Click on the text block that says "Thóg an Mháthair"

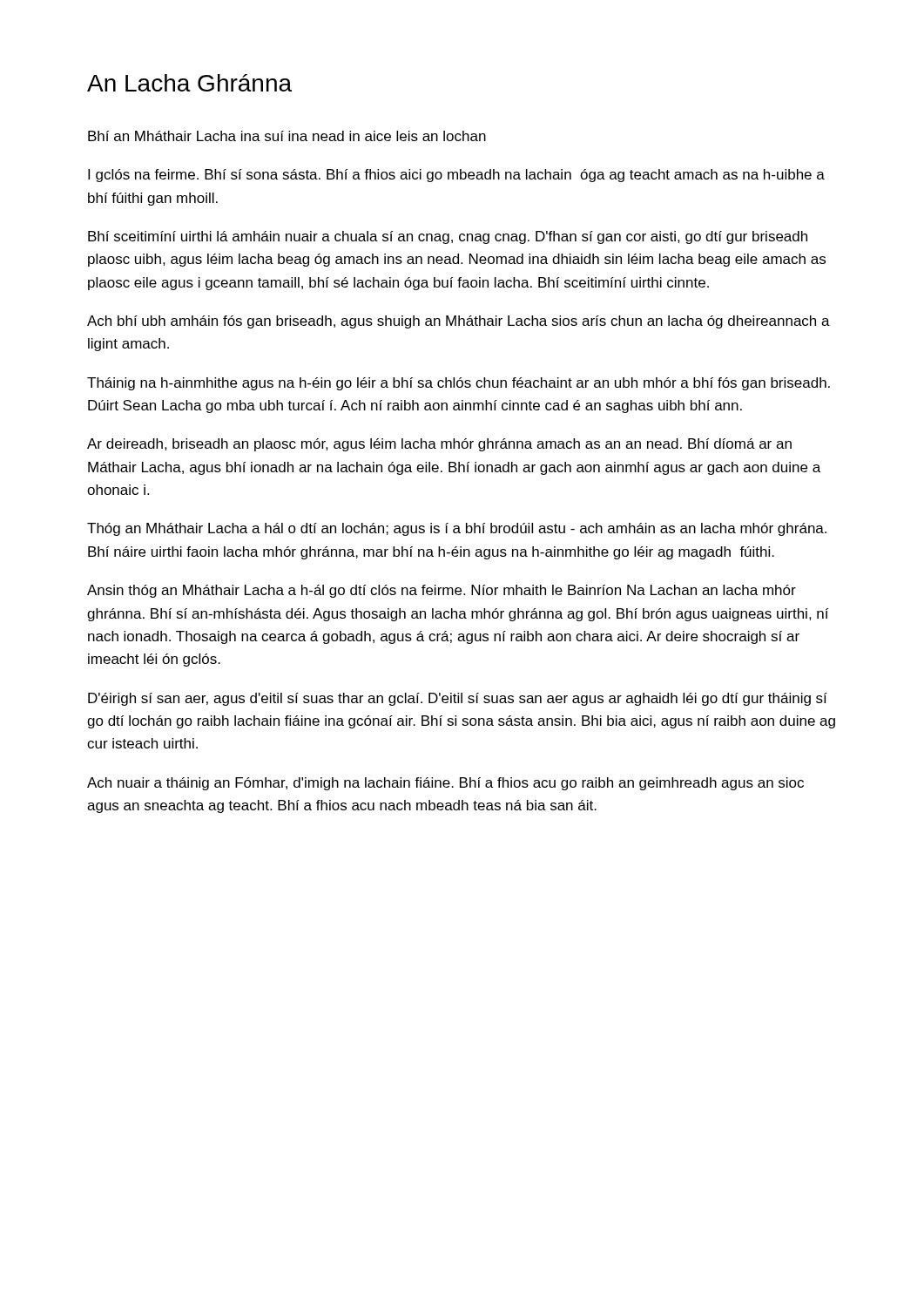coord(462,541)
